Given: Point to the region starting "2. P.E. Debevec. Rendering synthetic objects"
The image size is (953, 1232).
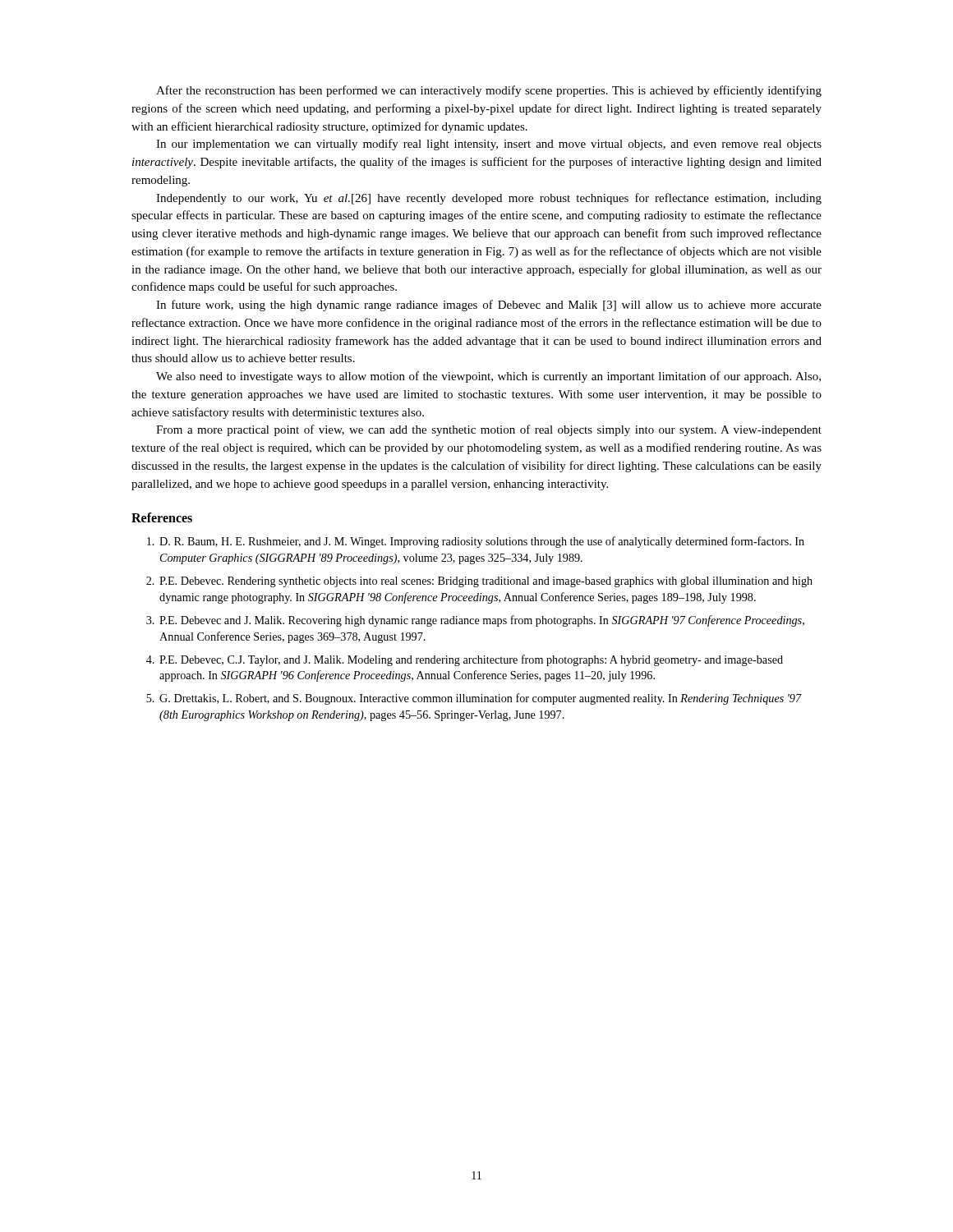Looking at the screenshot, I should [x=476, y=590].
